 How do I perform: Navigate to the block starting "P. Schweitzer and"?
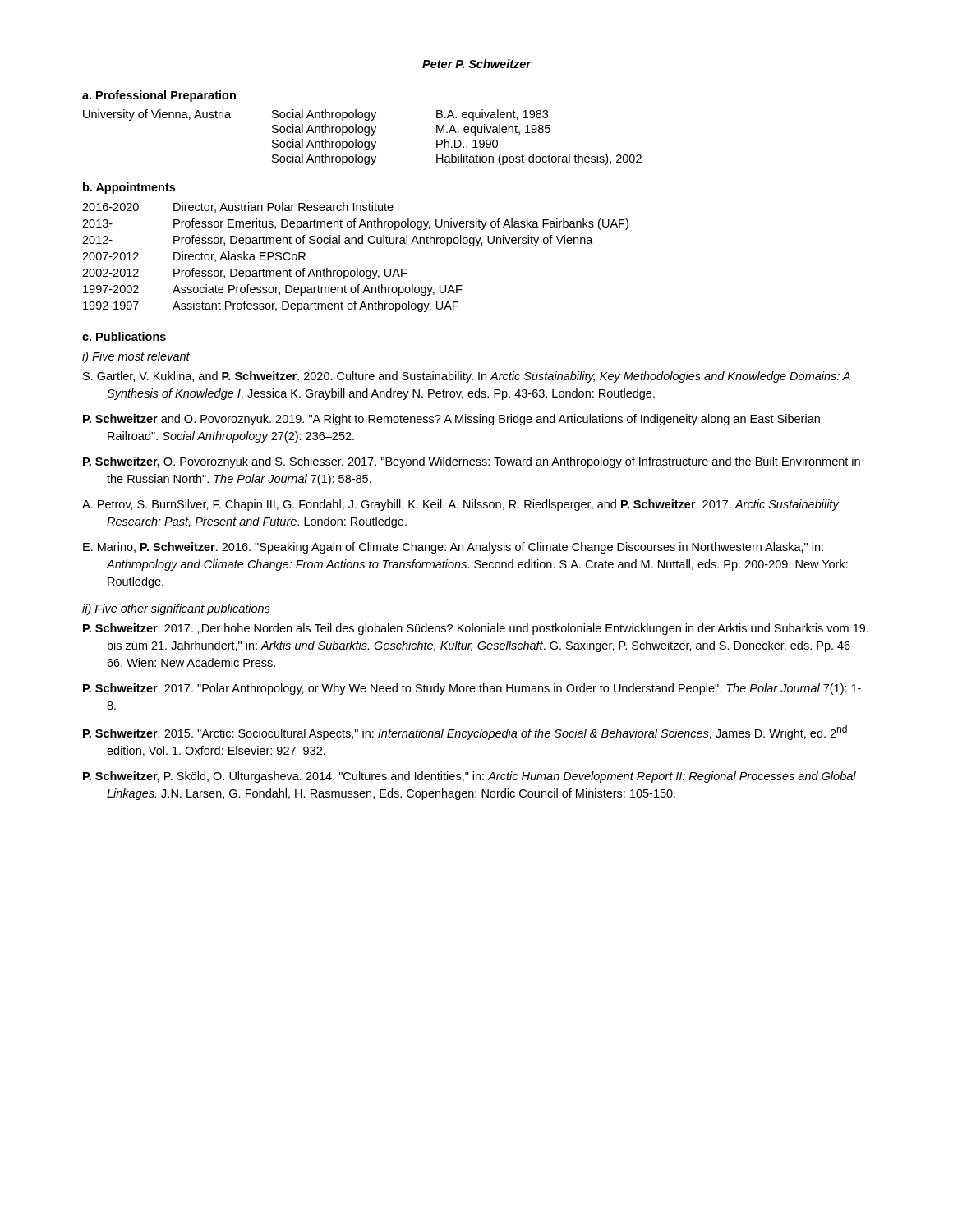click(476, 428)
